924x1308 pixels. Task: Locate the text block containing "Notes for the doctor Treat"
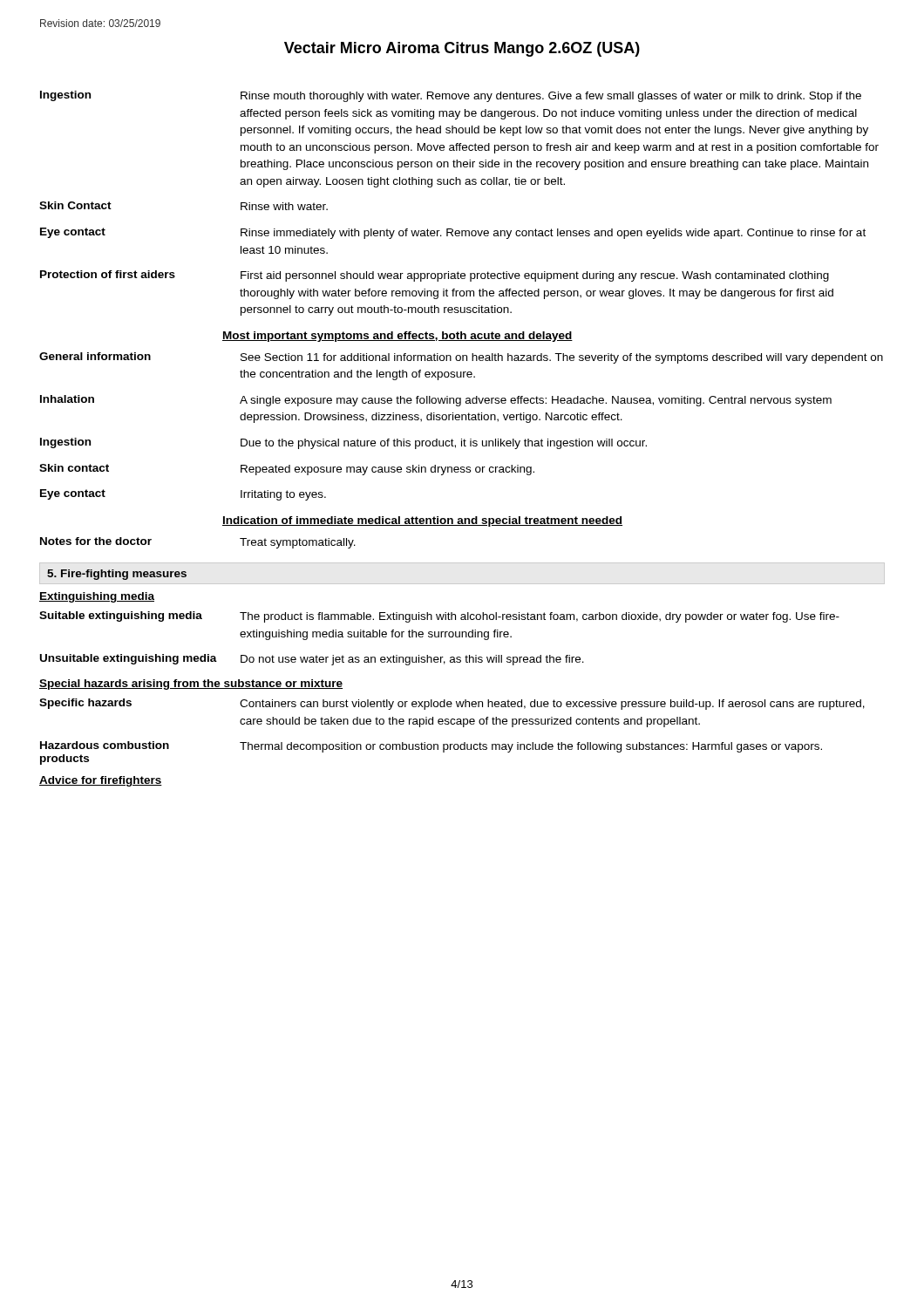click(99, 543)
